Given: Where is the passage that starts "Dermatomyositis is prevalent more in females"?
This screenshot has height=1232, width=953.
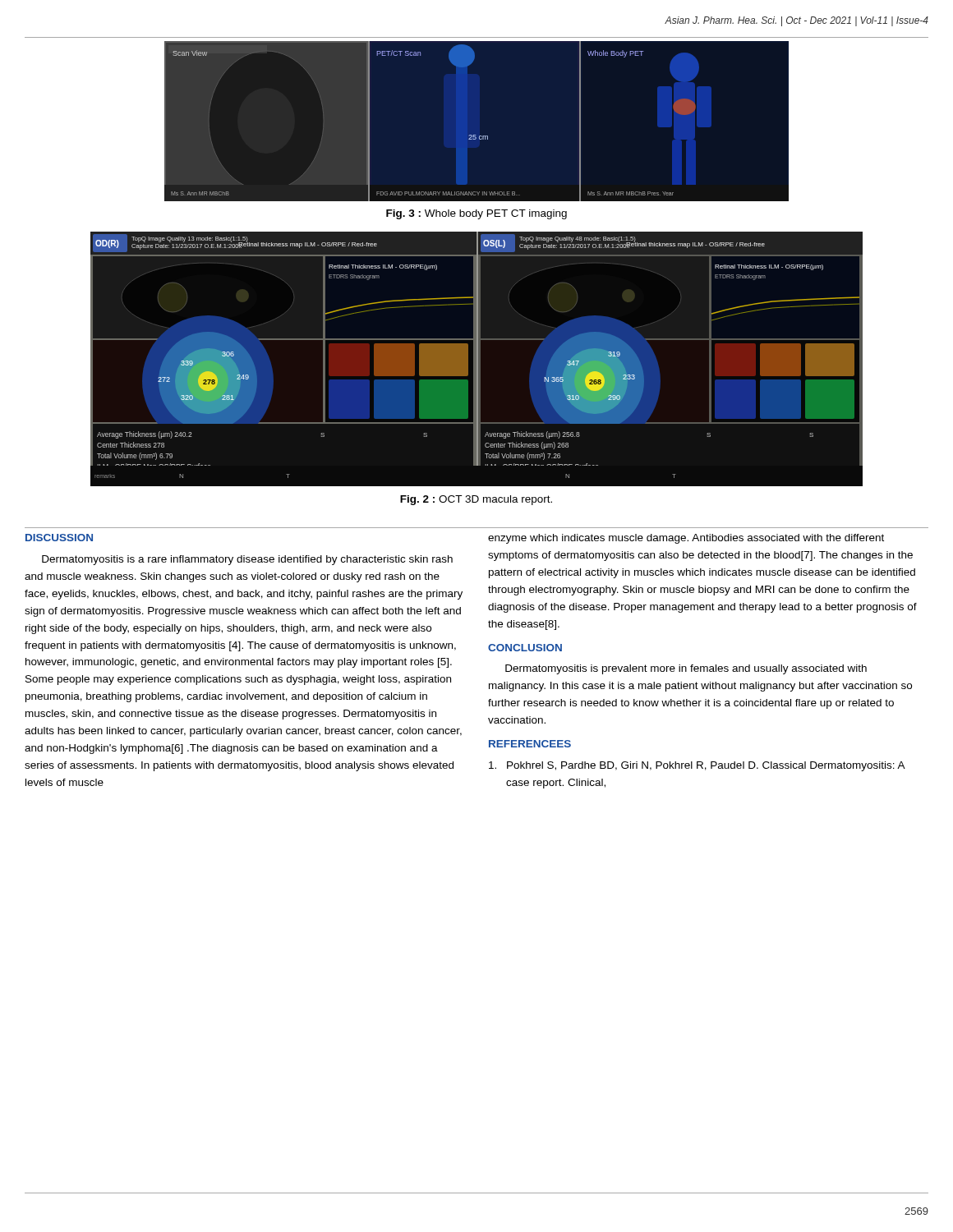Looking at the screenshot, I should pyautogui.click(x=708, y=695).
